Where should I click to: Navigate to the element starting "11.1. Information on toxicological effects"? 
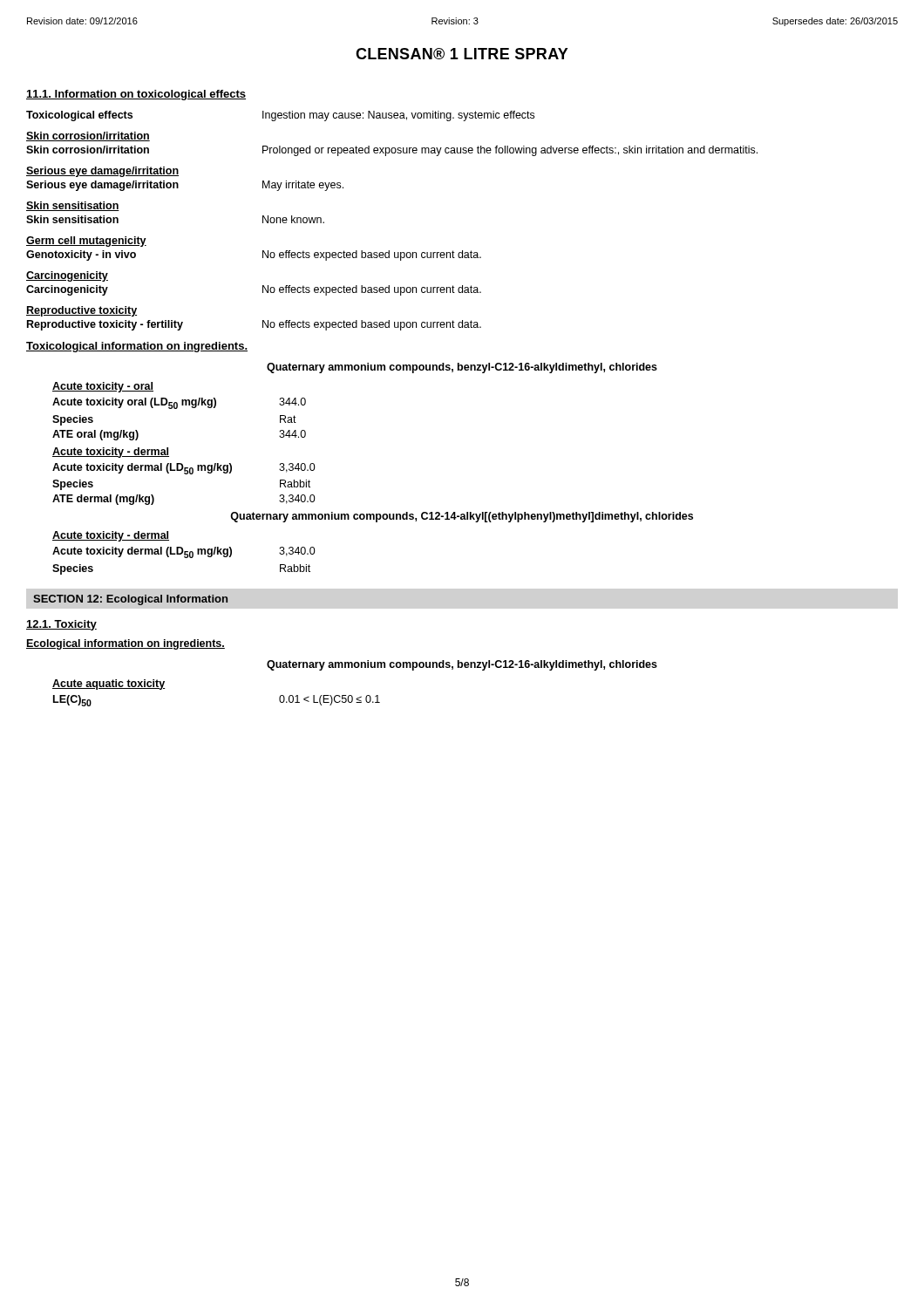(x=136, y=94)
